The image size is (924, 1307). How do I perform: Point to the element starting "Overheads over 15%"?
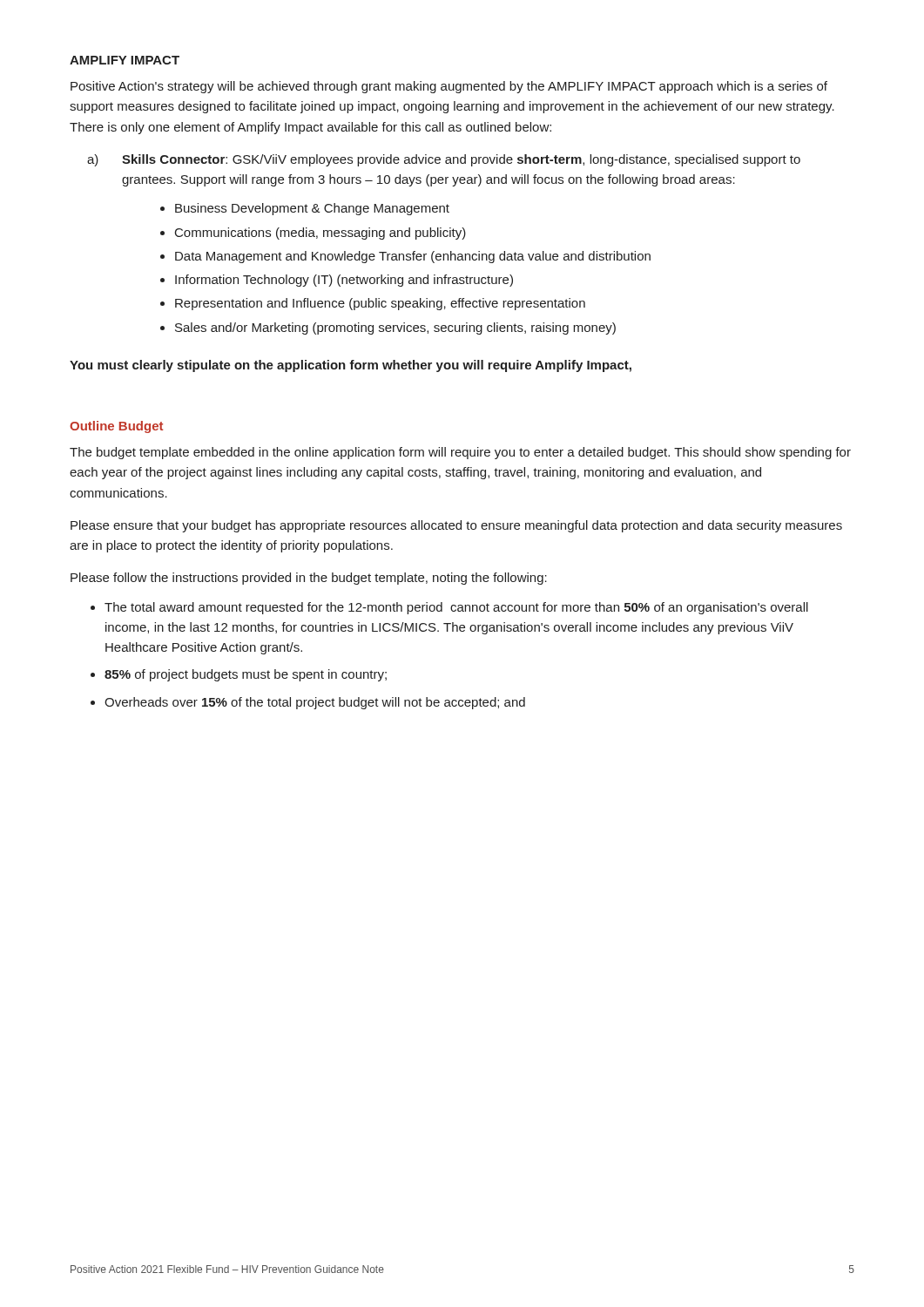(x=315, y=701)
